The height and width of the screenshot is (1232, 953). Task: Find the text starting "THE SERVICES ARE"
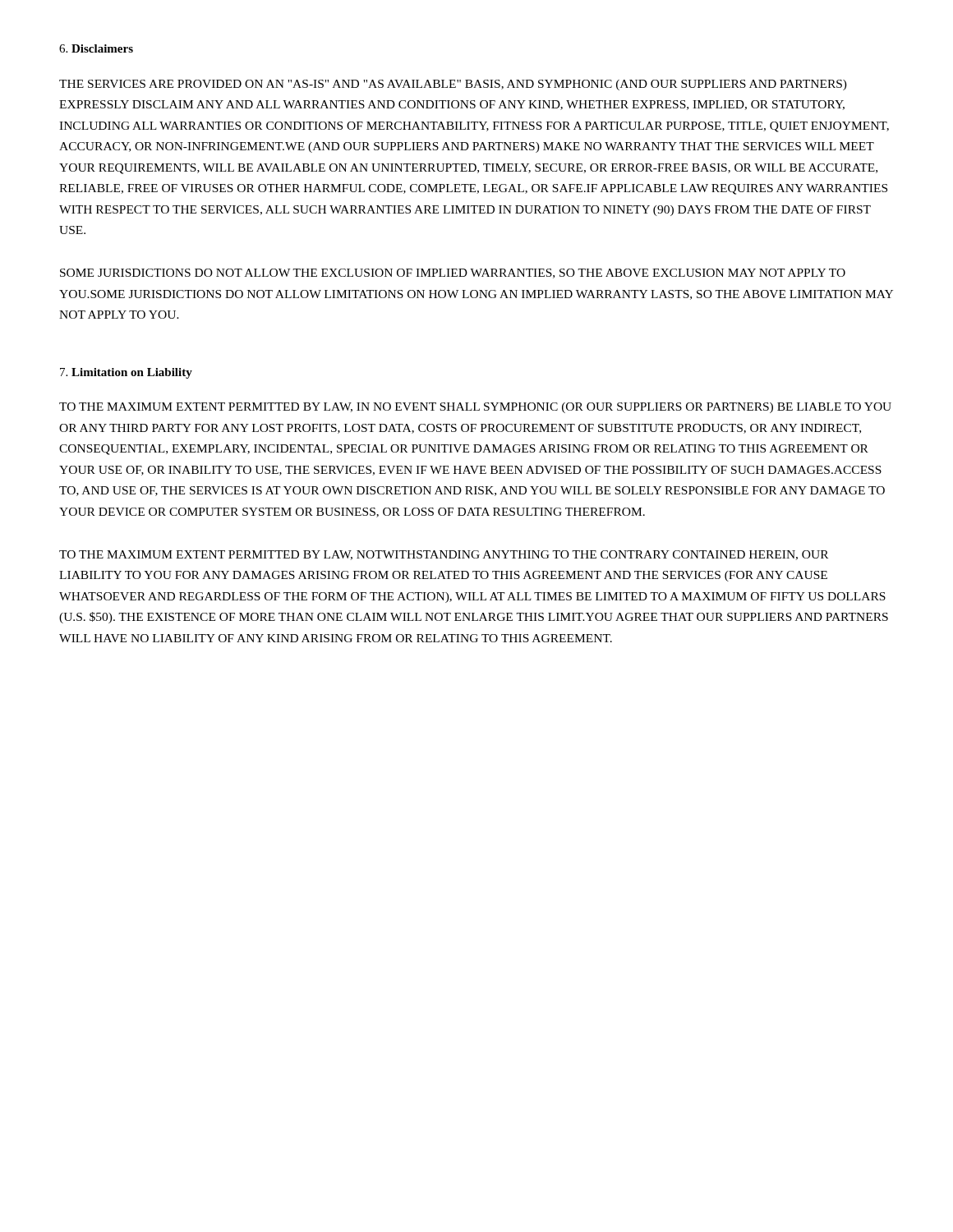coord(474,156)
